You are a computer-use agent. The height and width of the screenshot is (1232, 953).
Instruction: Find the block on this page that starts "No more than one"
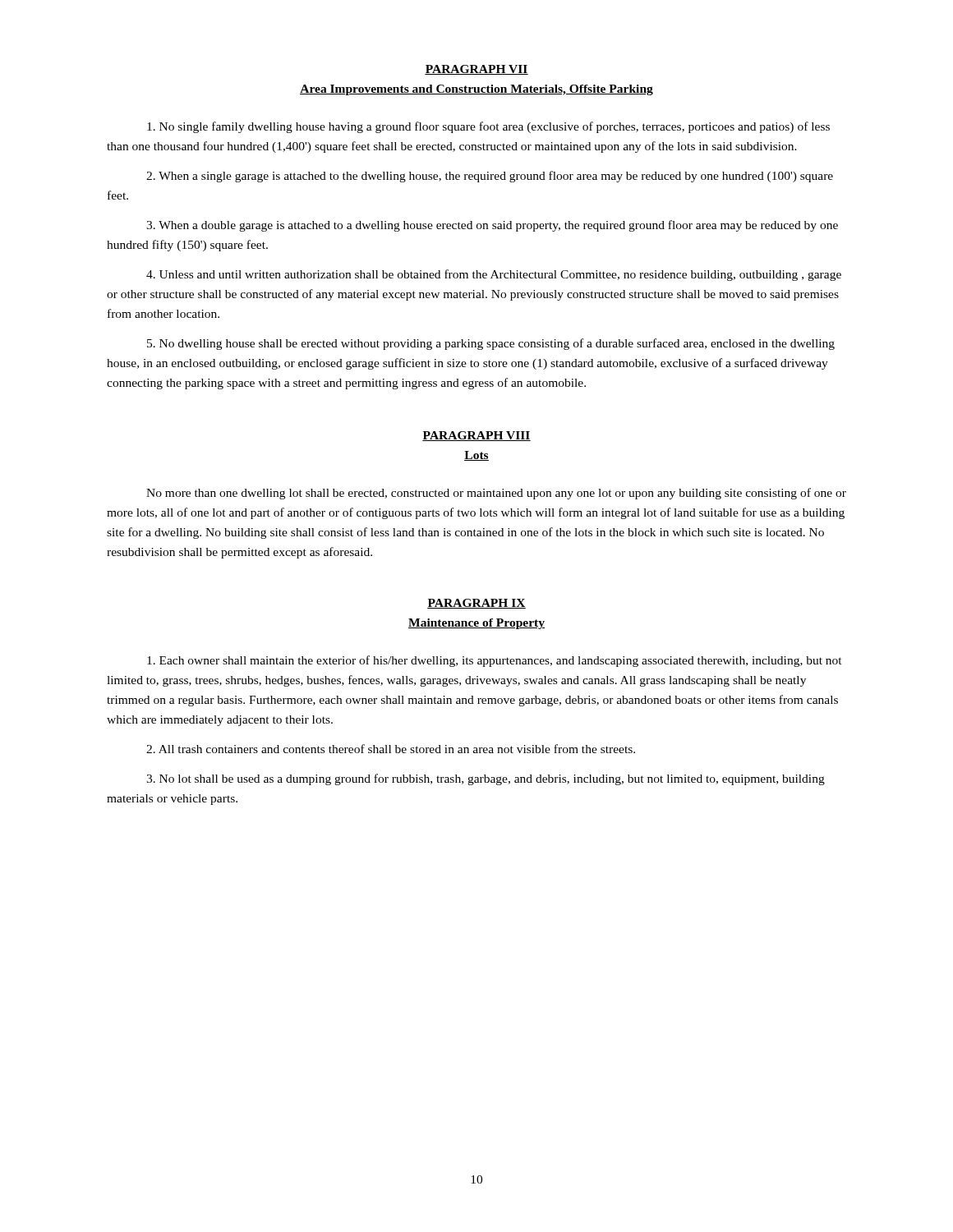(476, 523)
